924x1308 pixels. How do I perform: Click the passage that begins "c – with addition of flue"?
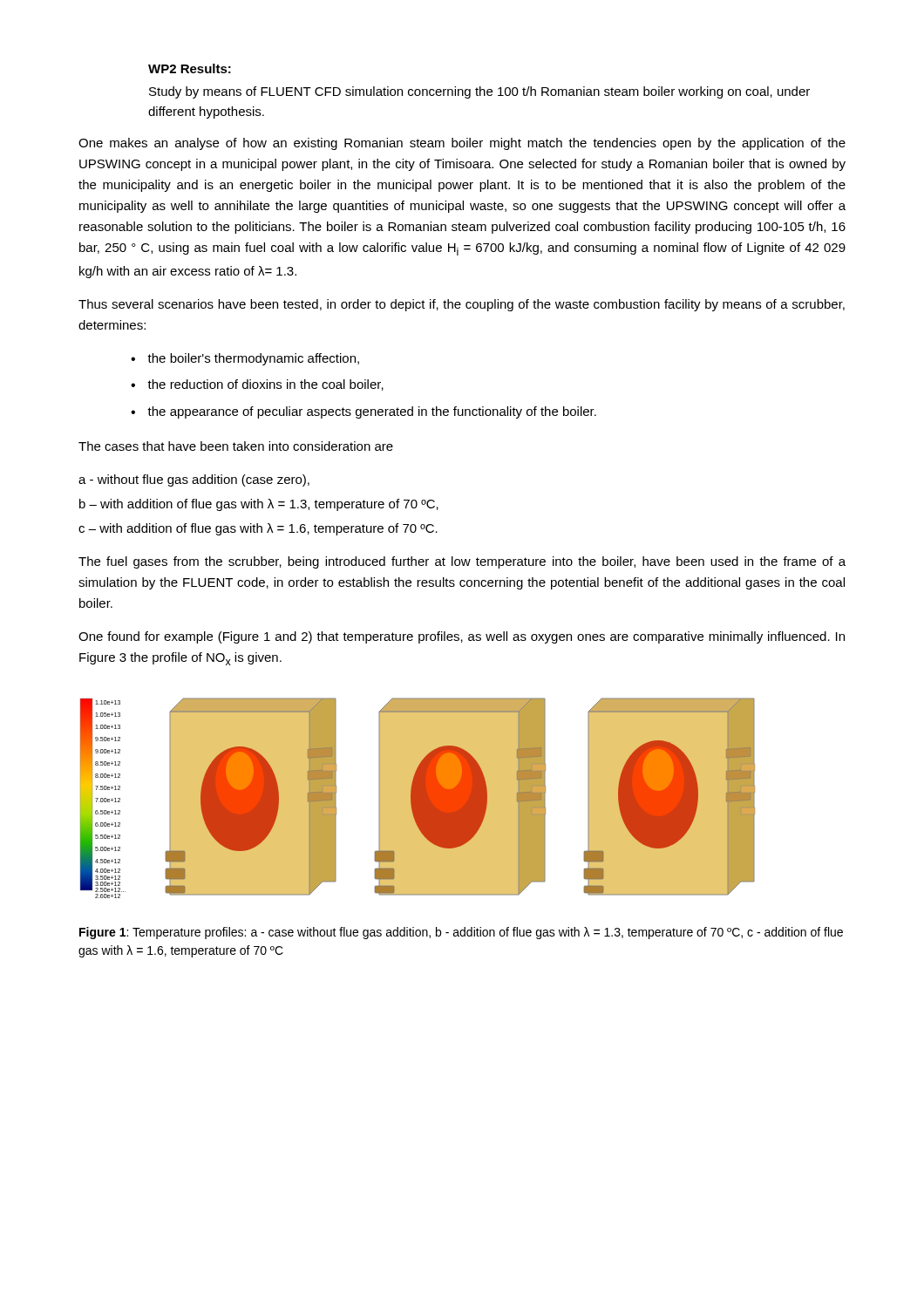click(x=258, y=528)
